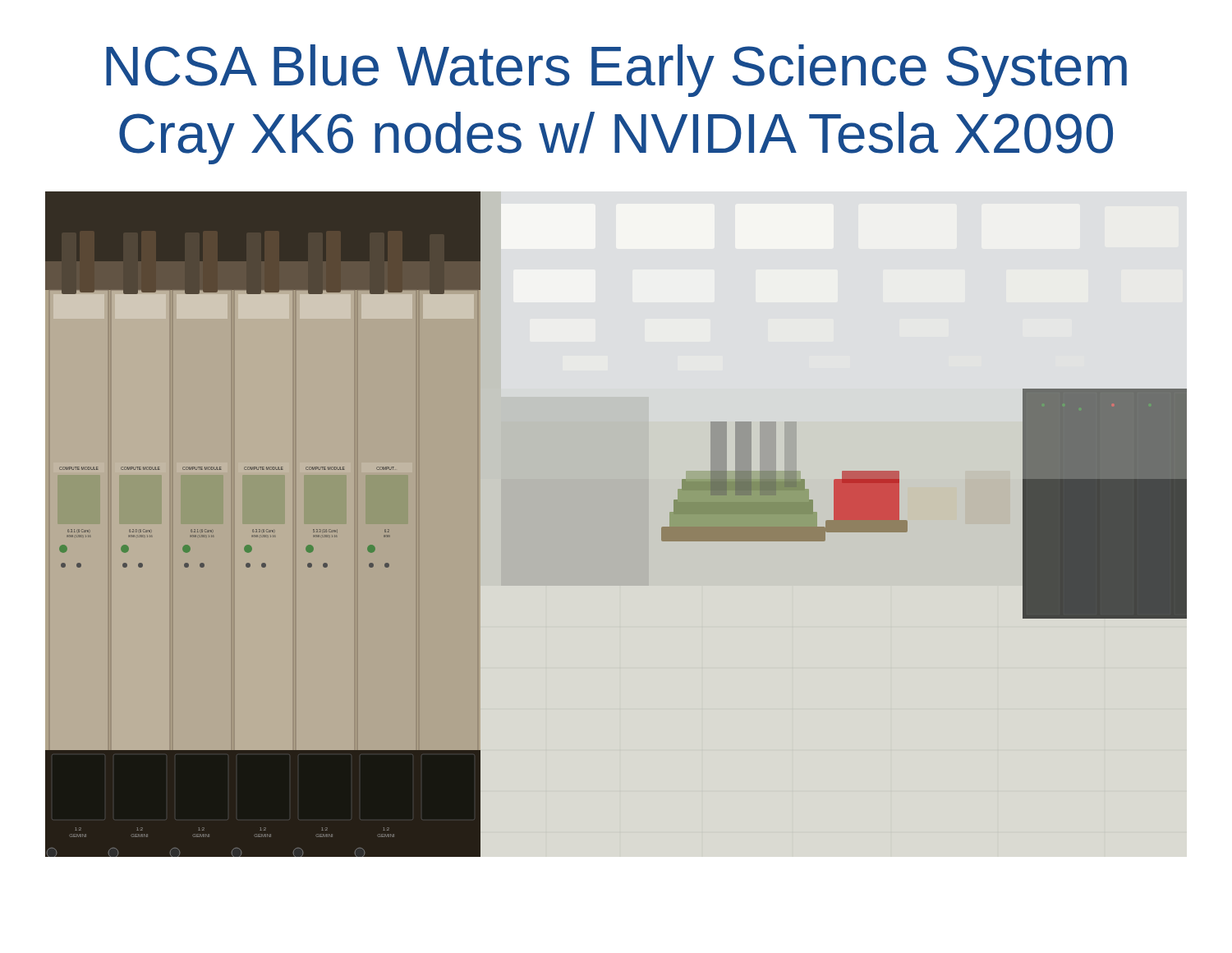Click the title
1232x953 pixels.
click(x=616, y=100)
